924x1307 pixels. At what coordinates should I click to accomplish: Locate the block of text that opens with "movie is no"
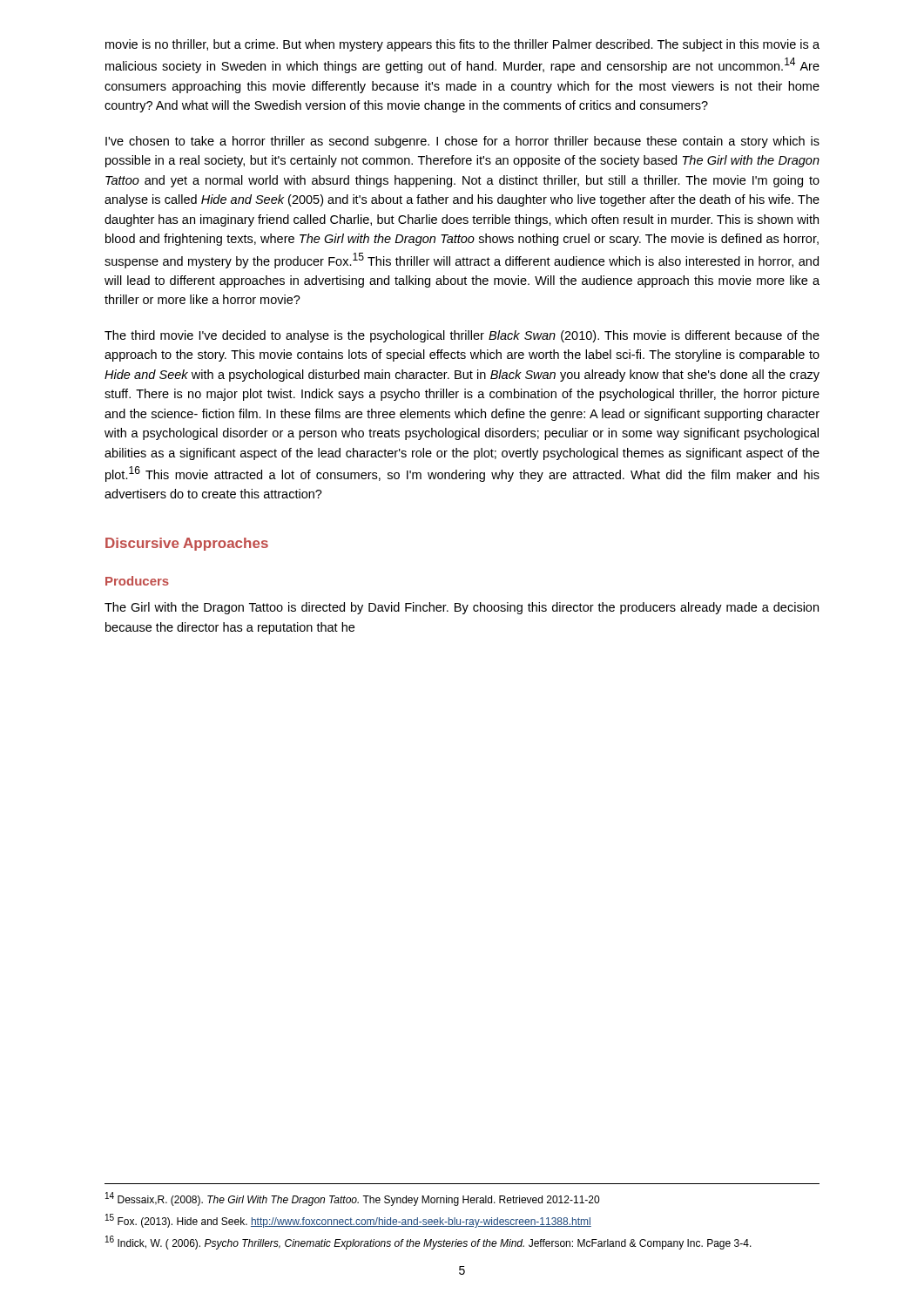click(462, 75)
